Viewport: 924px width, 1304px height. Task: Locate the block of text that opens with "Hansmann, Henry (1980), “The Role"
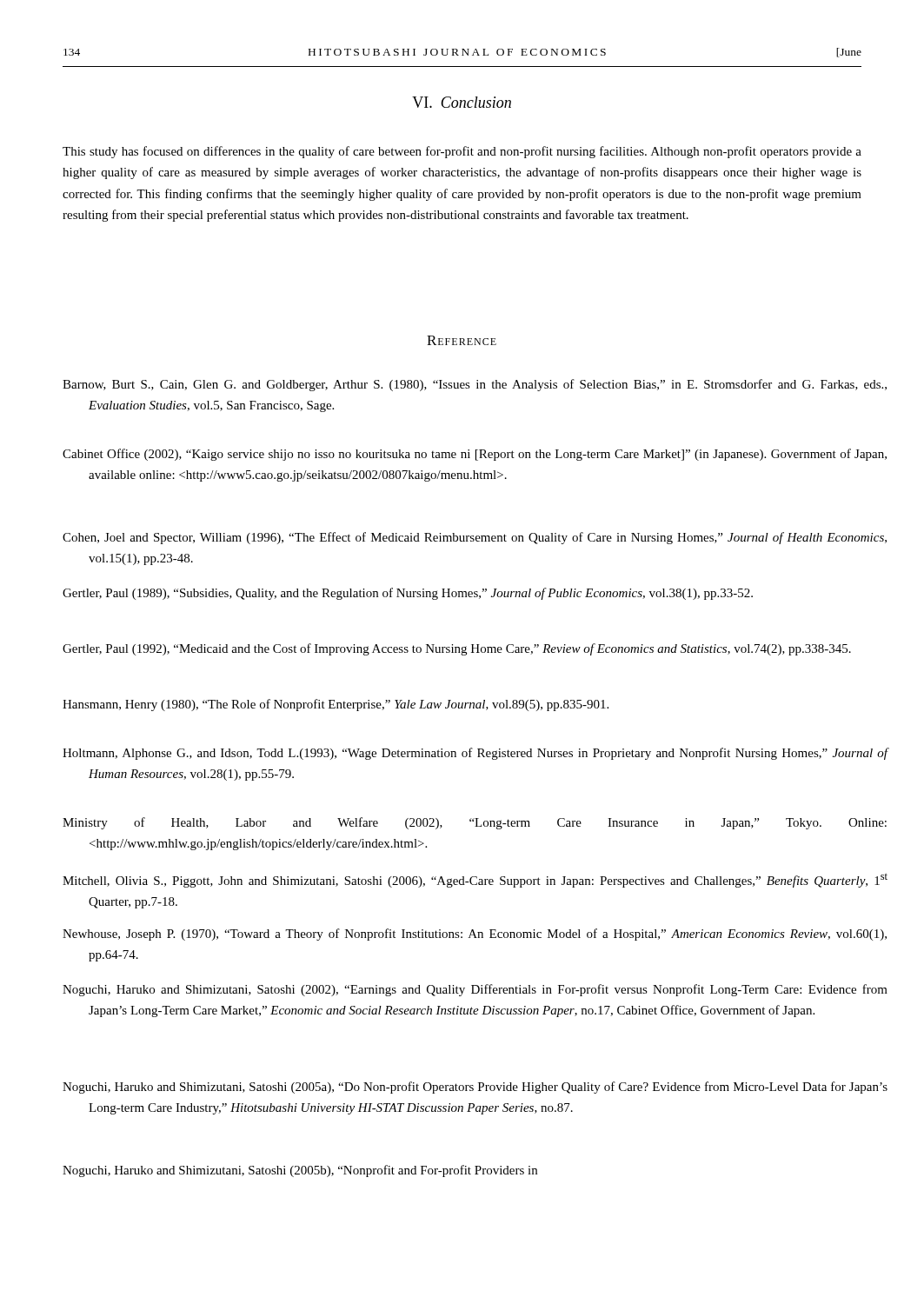[x=336, y=704]
